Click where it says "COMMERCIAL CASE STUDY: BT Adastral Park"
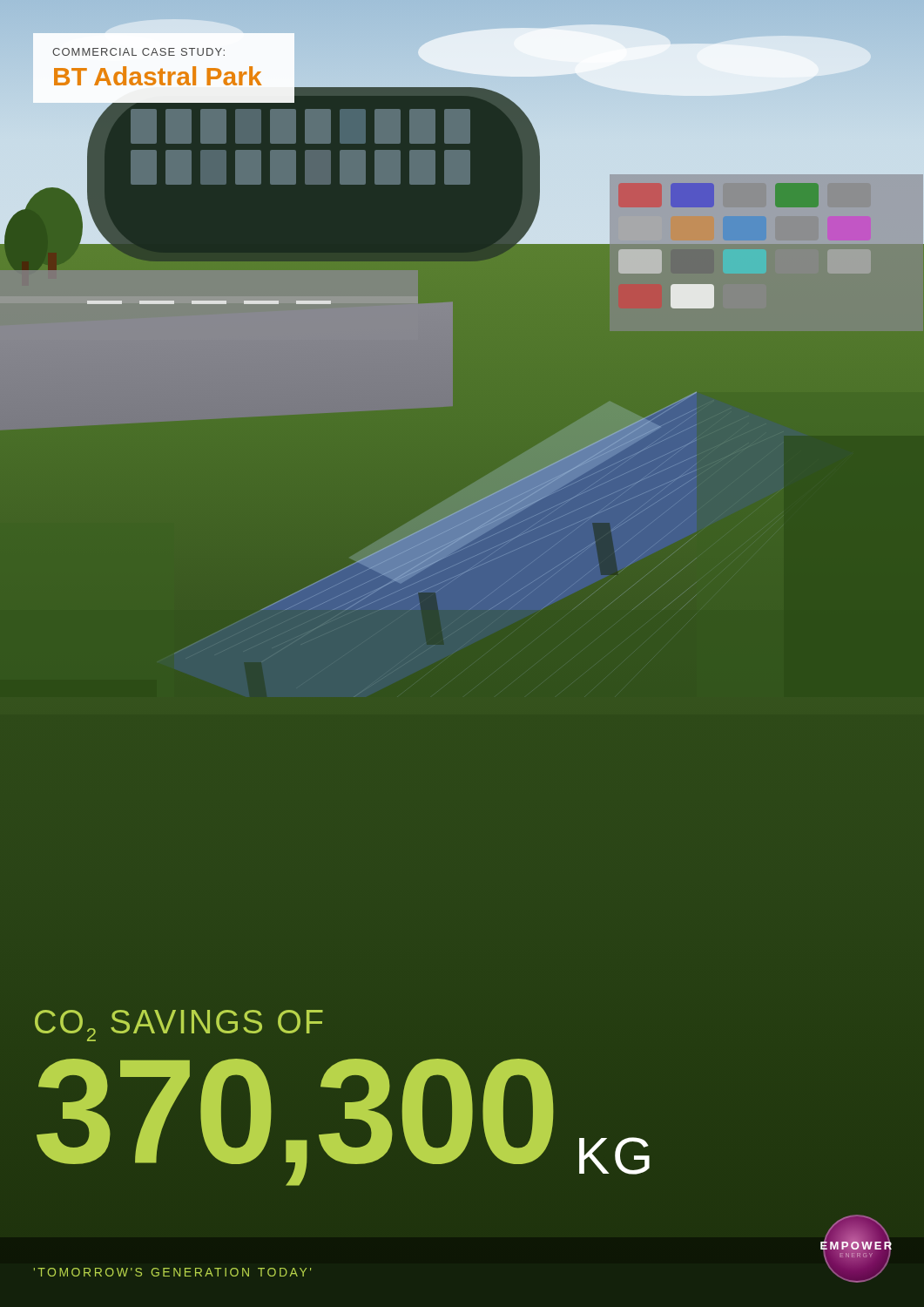 (164, 68)
